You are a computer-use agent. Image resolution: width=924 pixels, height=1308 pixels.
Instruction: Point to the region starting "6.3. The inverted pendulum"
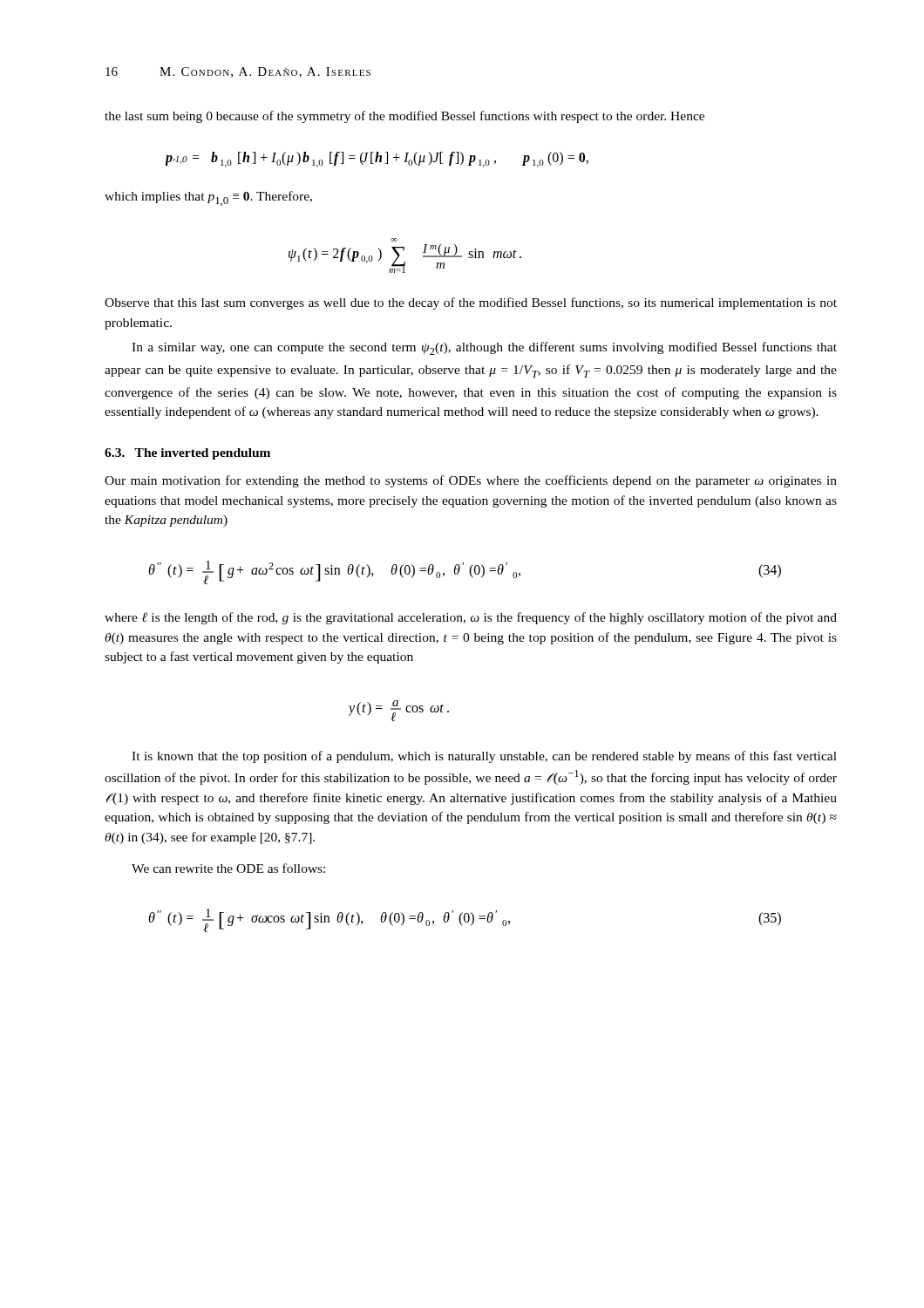coord(188,452)
